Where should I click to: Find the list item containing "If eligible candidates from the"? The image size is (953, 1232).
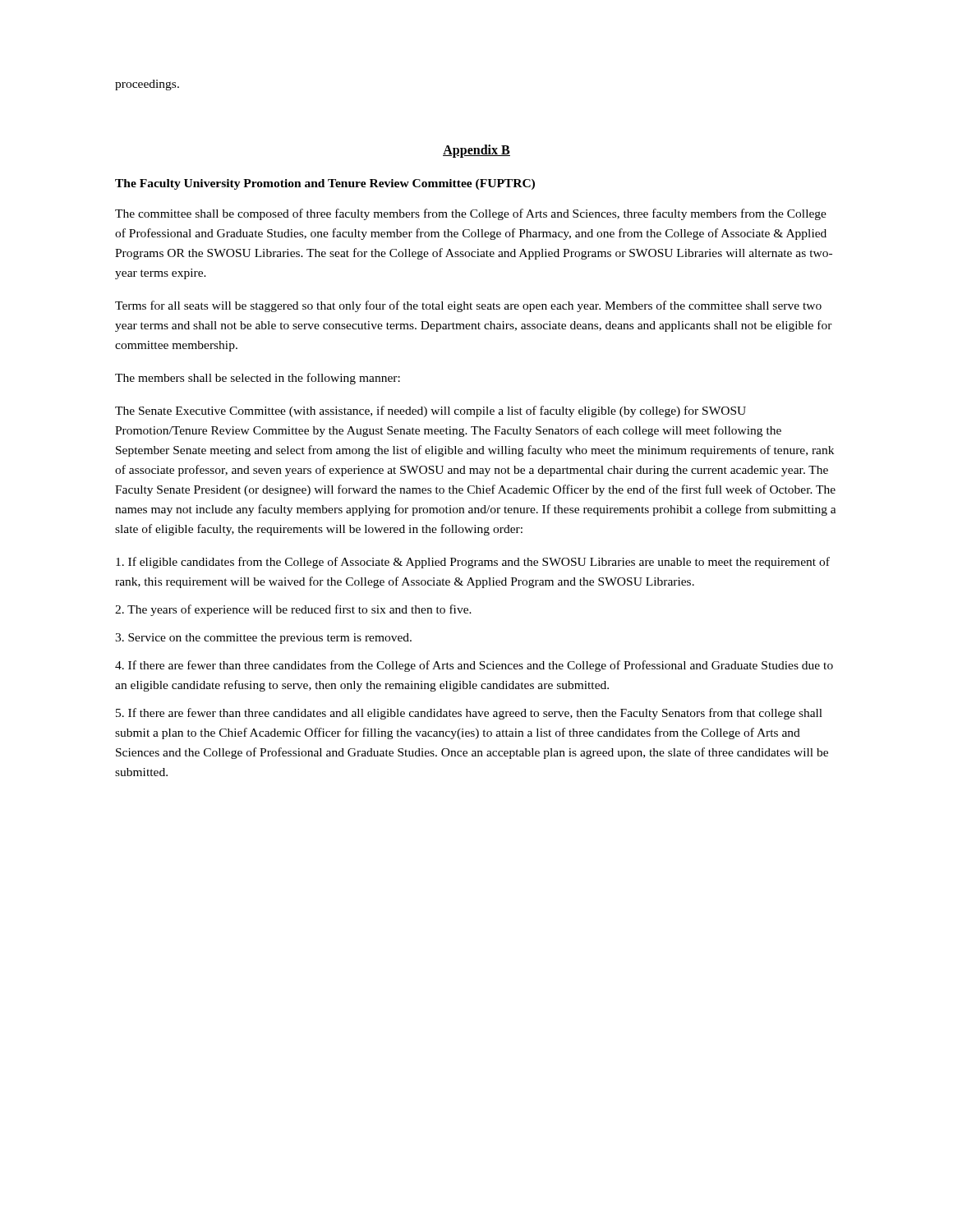472,571
